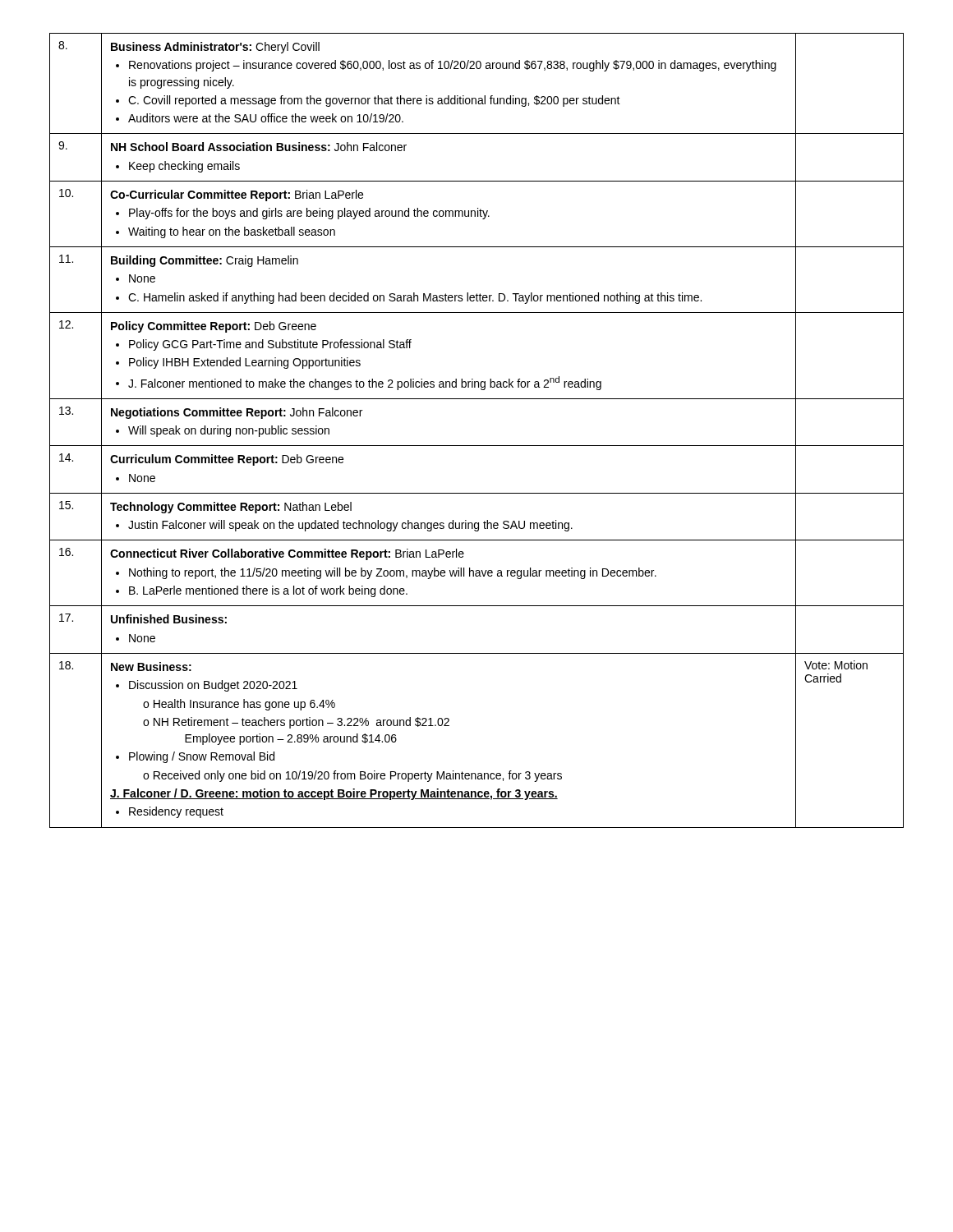Select the text that says "Unfinished Business: None"
This screenshot has height=1232, width=953.
tap(169, 619)
